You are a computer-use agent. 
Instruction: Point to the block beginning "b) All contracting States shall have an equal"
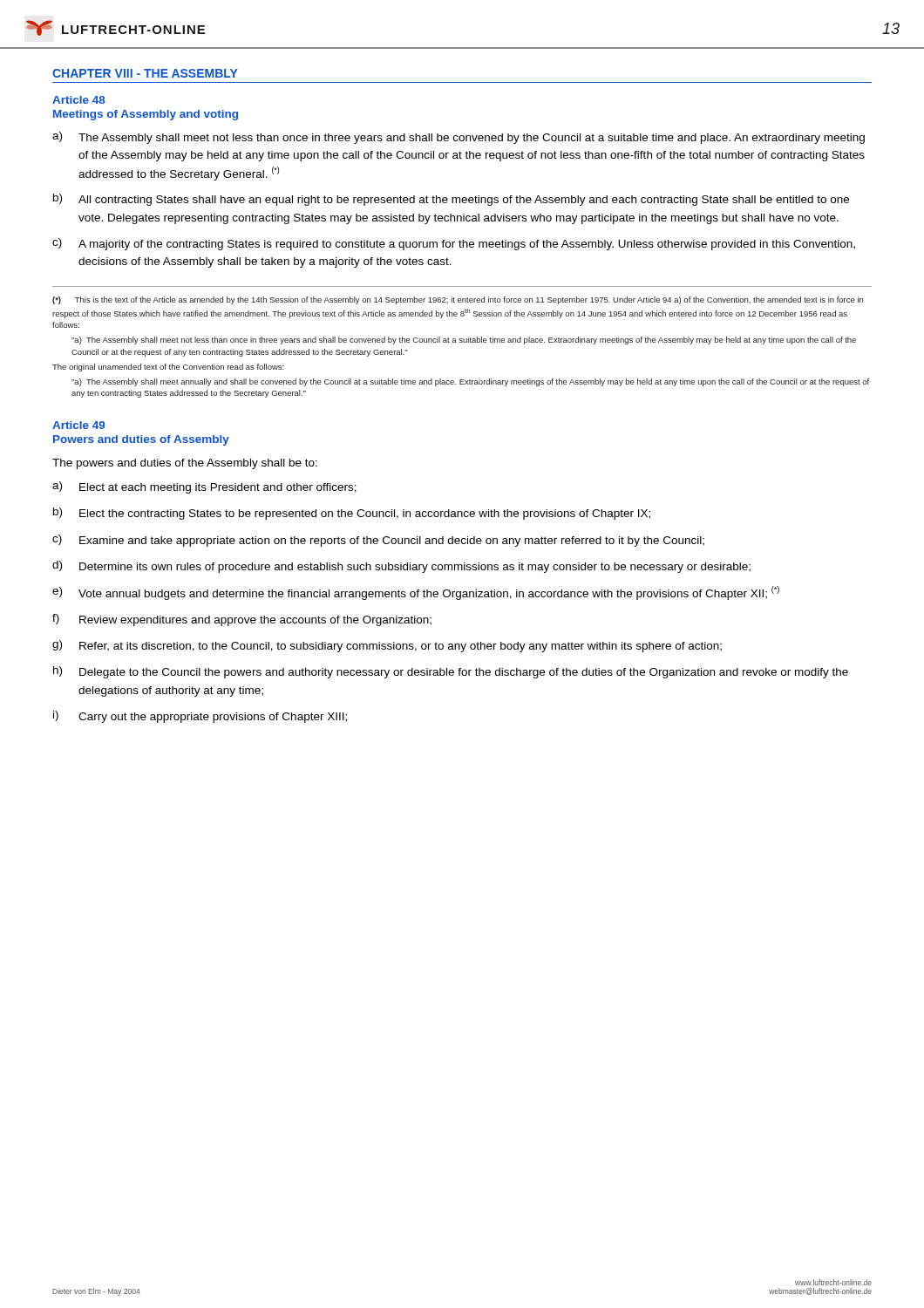pyautogui.click(x=462, y=209)
